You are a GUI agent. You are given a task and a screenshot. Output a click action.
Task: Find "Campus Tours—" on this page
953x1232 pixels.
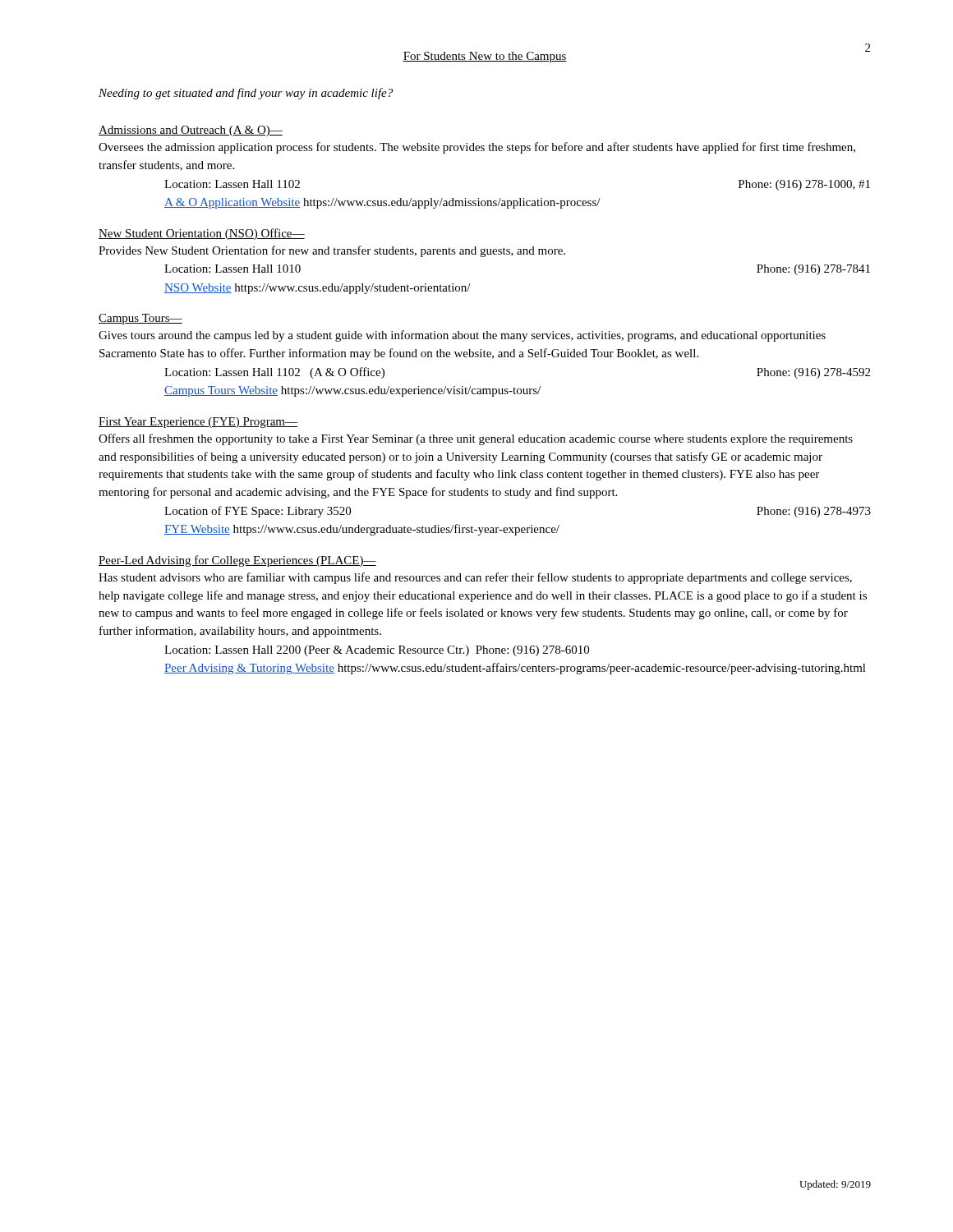pos(140,318)
